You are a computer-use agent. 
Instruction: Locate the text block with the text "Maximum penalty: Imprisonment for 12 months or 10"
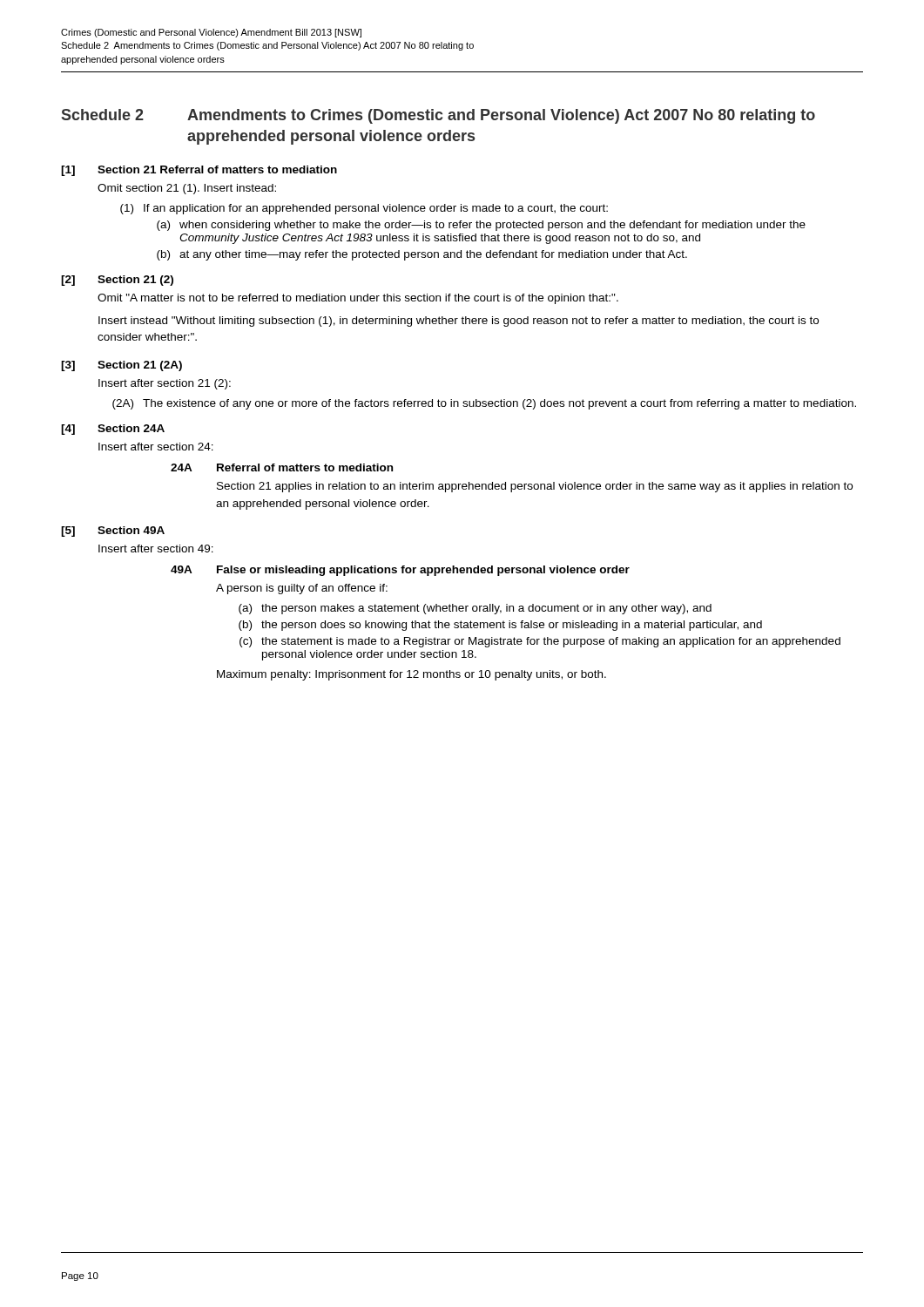[539, 674]
